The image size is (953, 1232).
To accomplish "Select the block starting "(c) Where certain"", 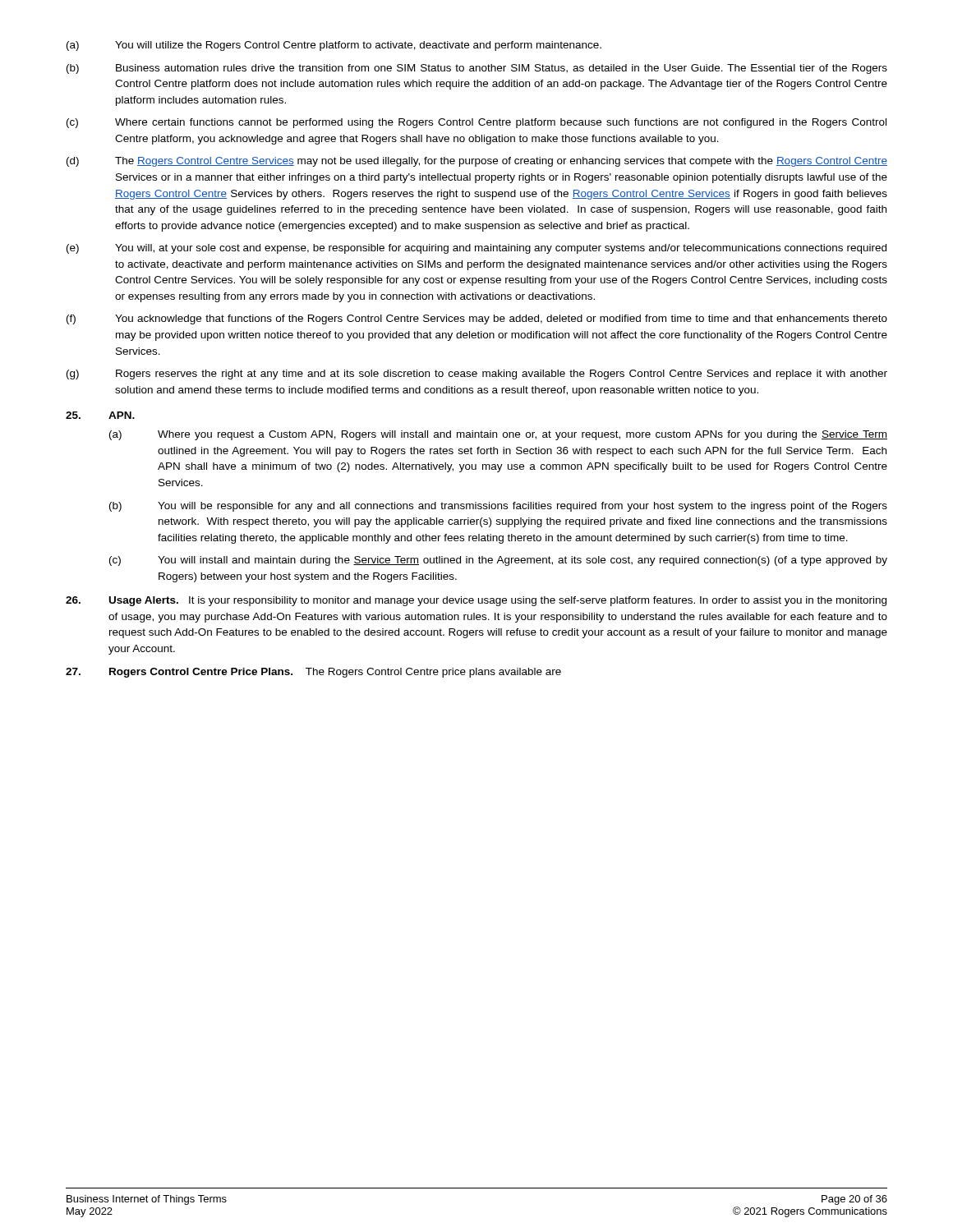I will click(476, 130).
